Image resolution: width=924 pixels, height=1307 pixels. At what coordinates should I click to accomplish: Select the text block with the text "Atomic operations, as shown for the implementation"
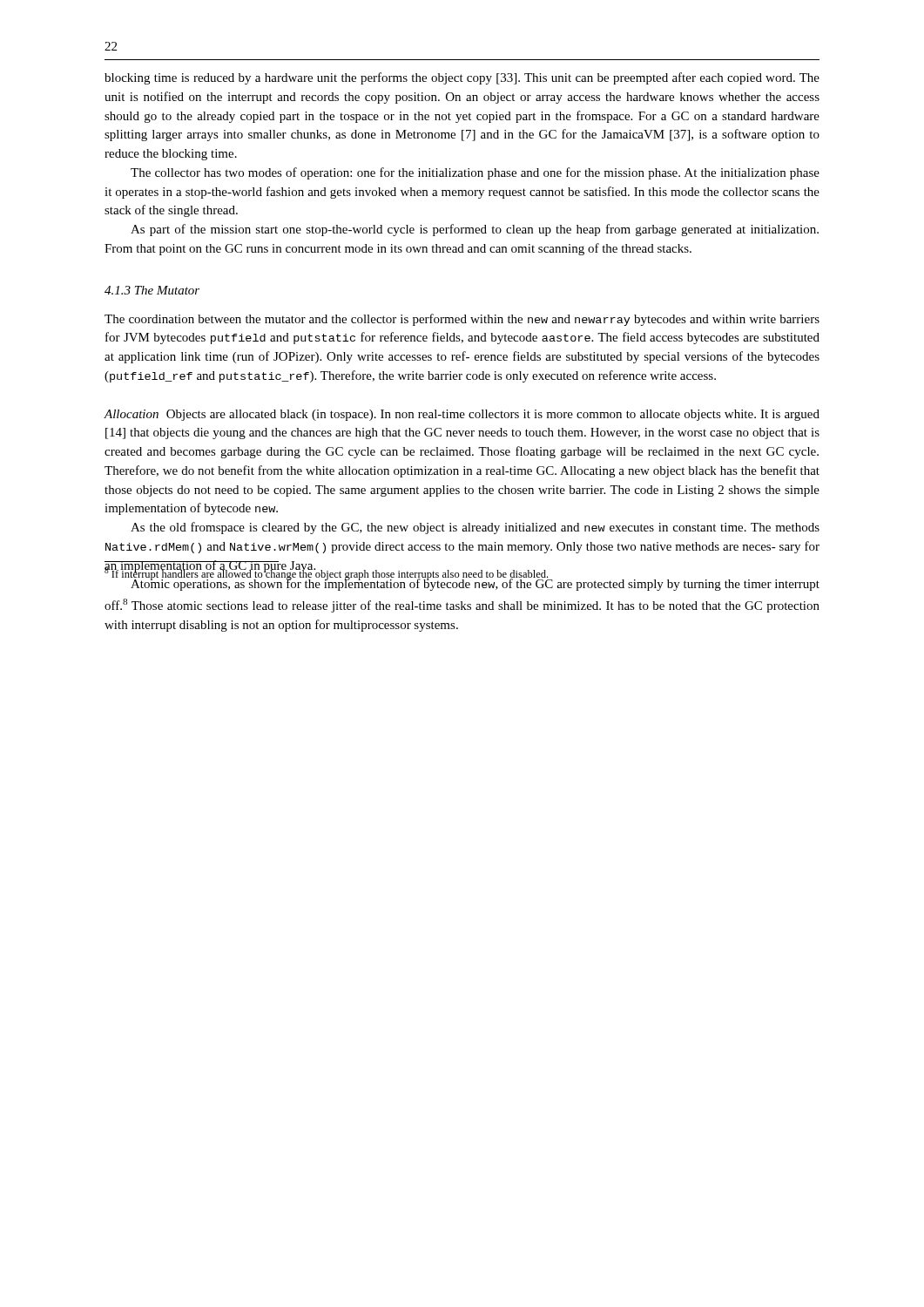(x=462, y=605)
